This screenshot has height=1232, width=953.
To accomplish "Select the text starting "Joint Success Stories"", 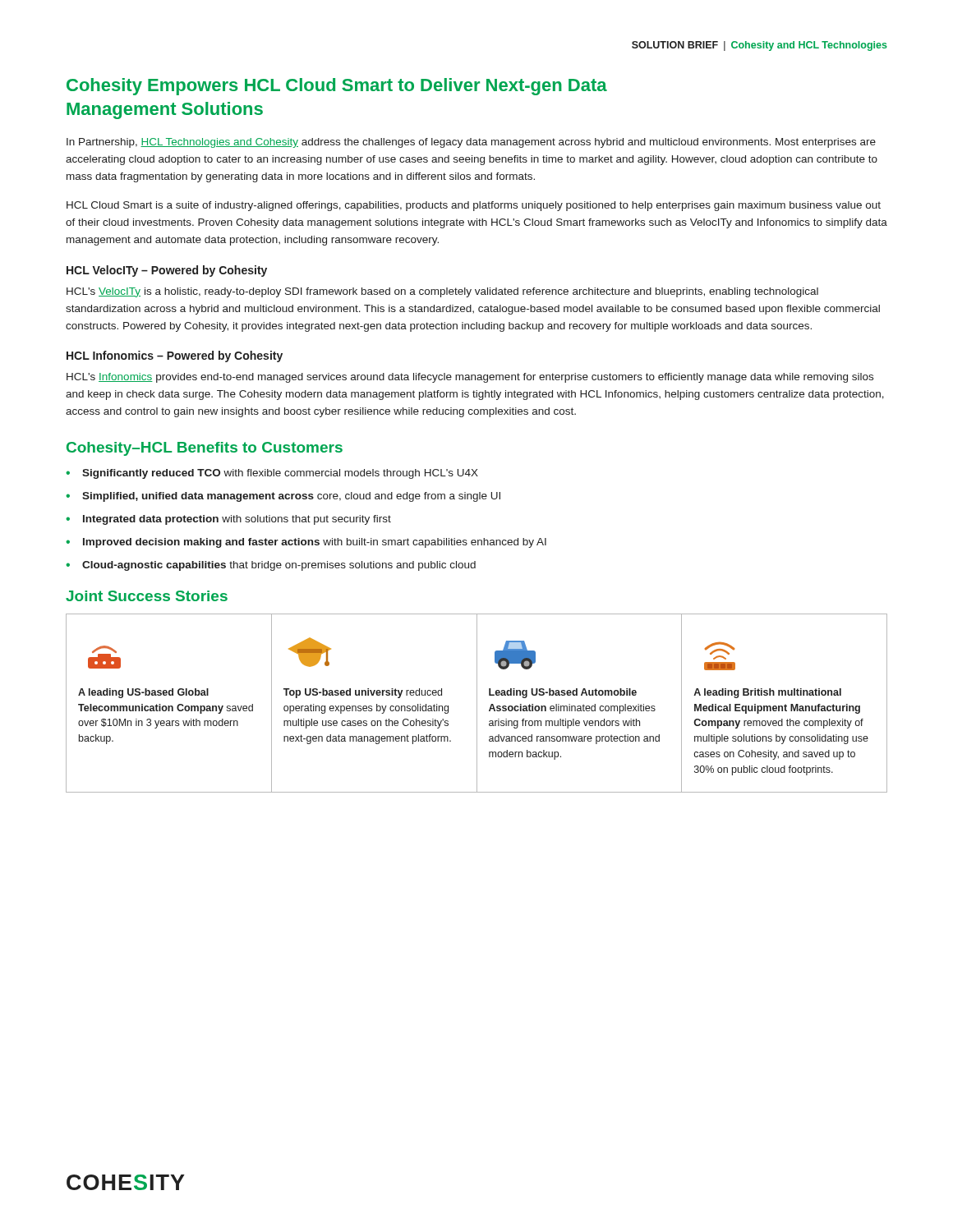I will tap(147, 596).
